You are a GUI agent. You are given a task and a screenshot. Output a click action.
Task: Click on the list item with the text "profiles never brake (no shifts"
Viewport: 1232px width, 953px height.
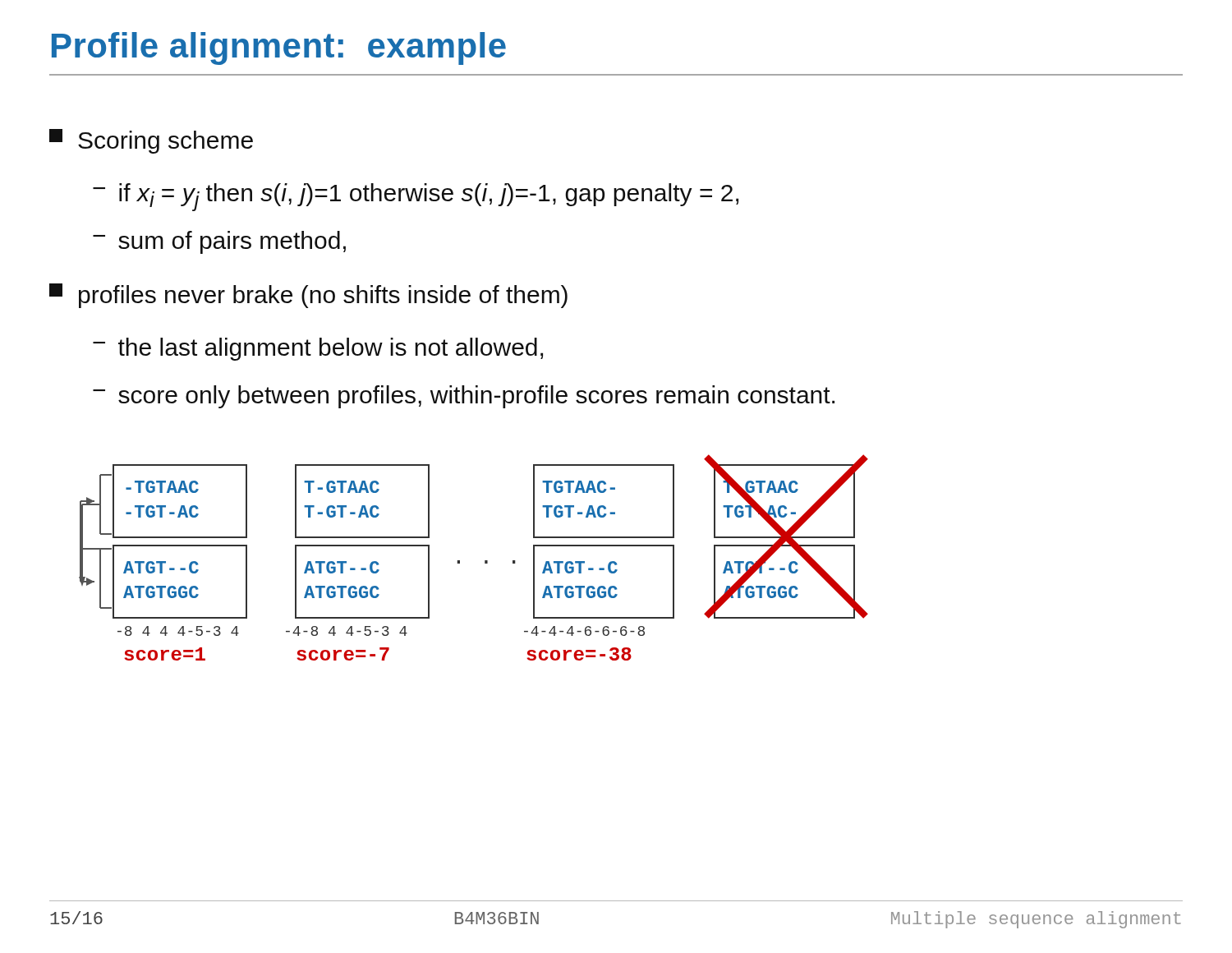coord(308,296)
